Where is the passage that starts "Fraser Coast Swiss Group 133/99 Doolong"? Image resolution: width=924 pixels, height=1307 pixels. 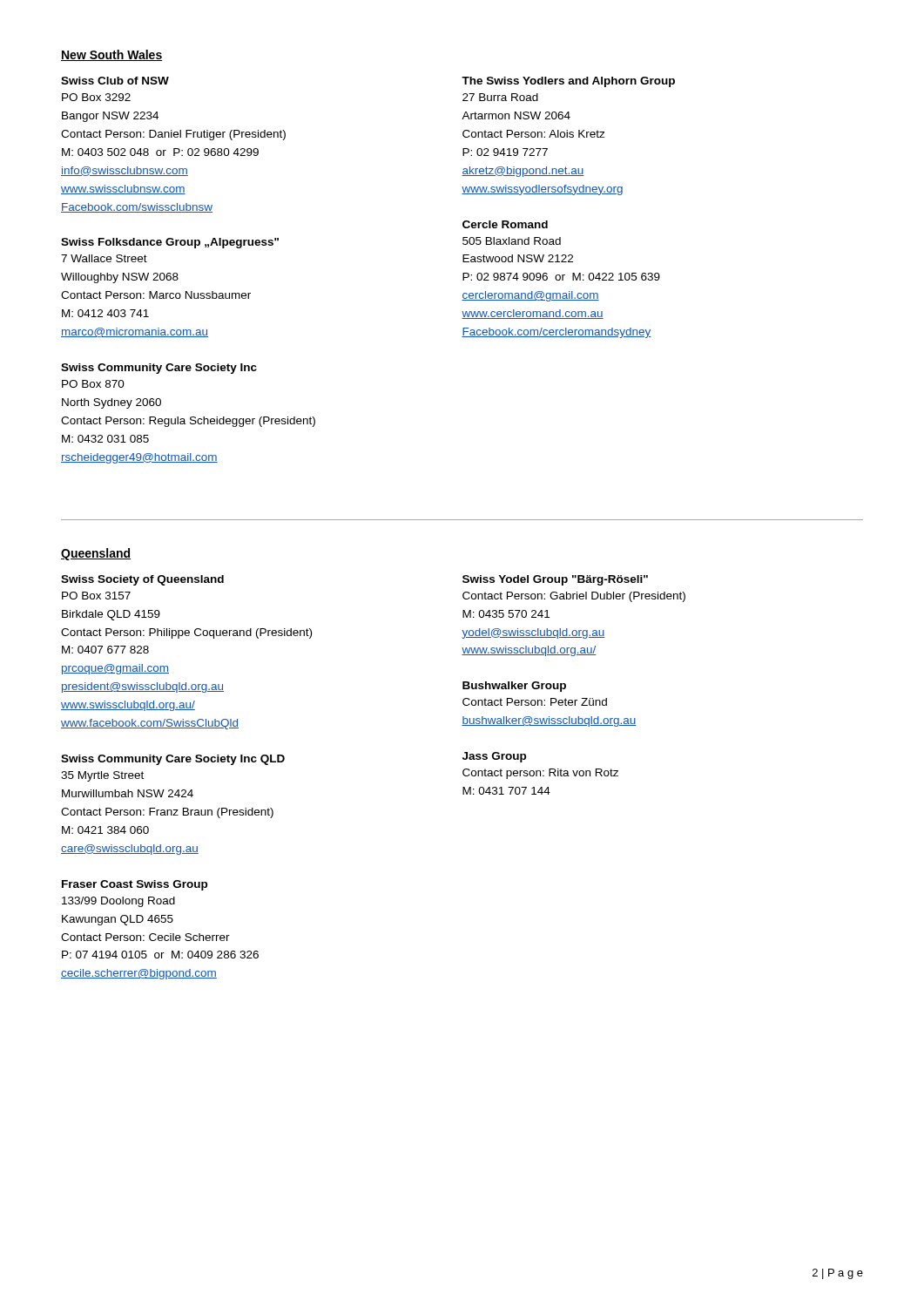click(x=135, y=885)
